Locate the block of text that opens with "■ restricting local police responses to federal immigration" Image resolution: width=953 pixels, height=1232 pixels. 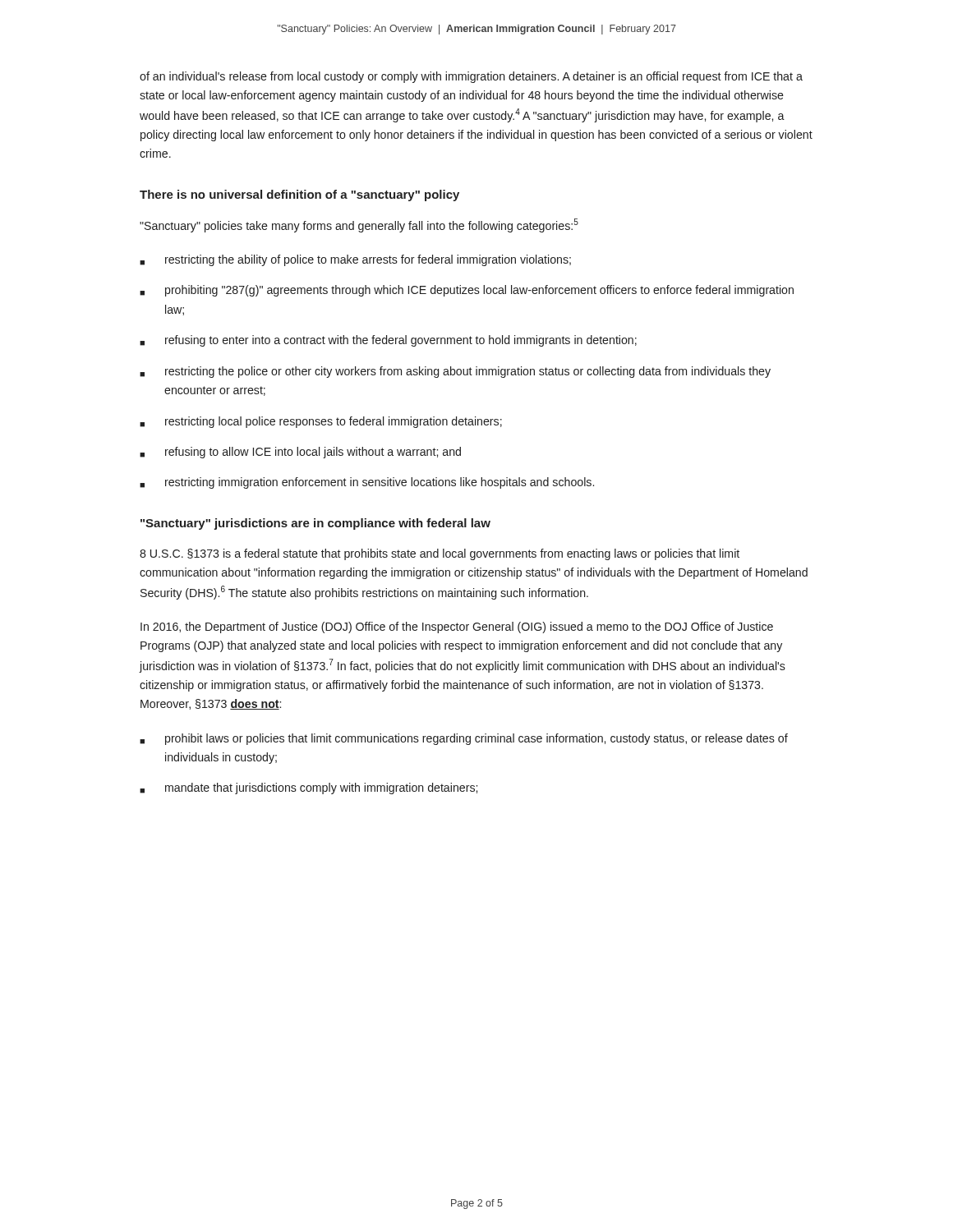click(x=476, y=422)
